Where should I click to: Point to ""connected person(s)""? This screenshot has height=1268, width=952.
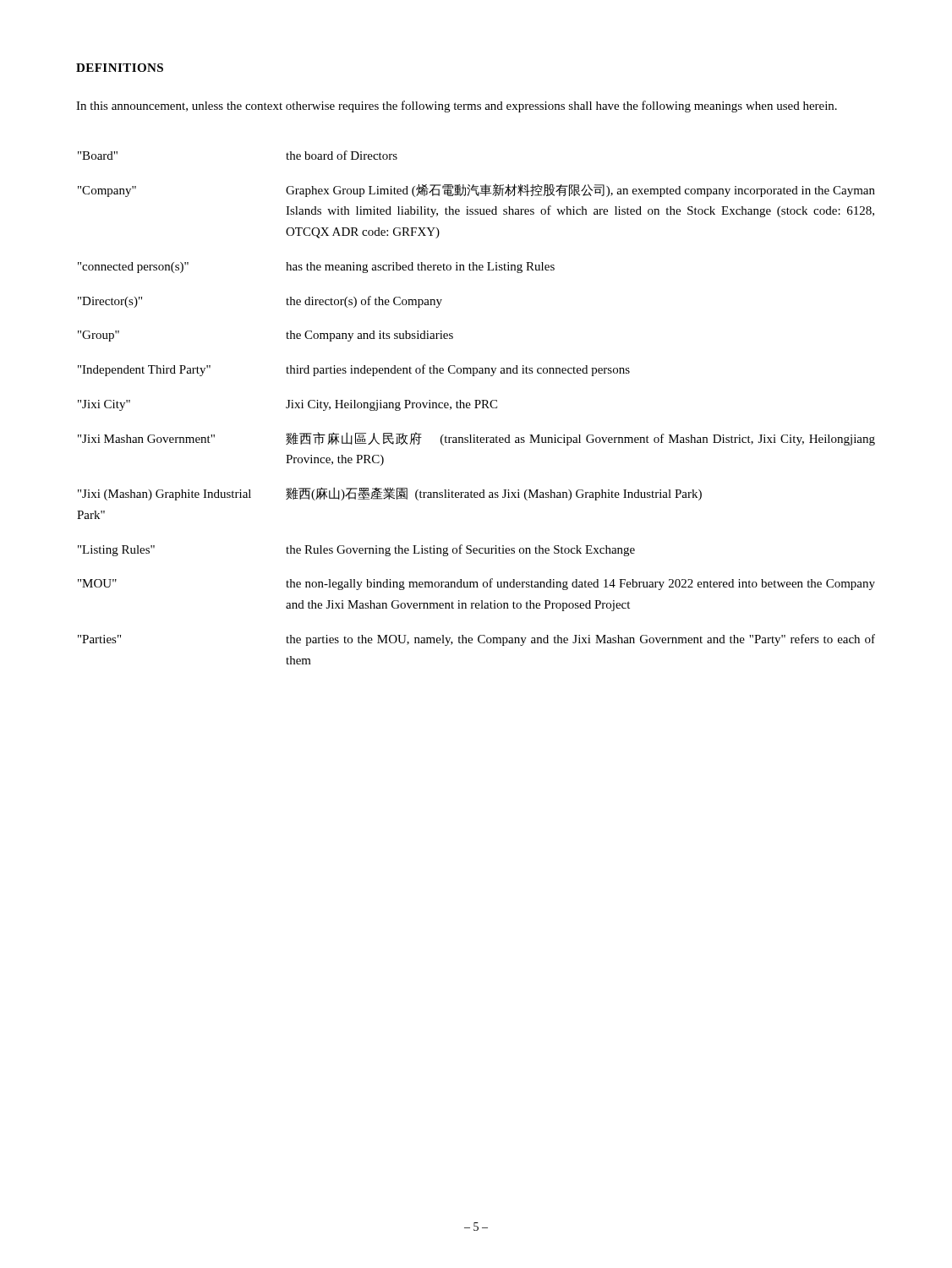pyautogui.click(x=133, y=266)
